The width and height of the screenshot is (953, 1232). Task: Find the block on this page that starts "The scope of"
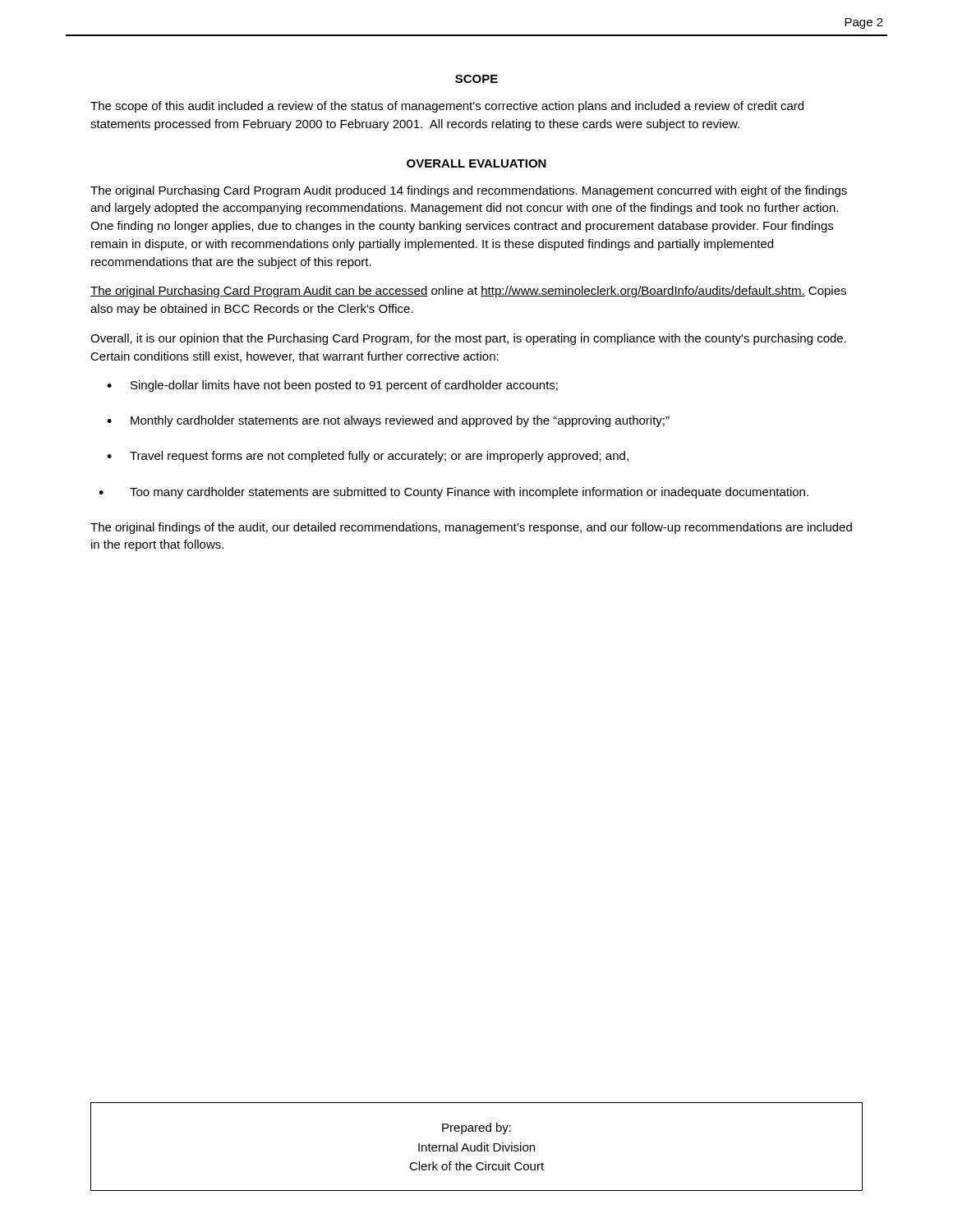tap(447, 114)
